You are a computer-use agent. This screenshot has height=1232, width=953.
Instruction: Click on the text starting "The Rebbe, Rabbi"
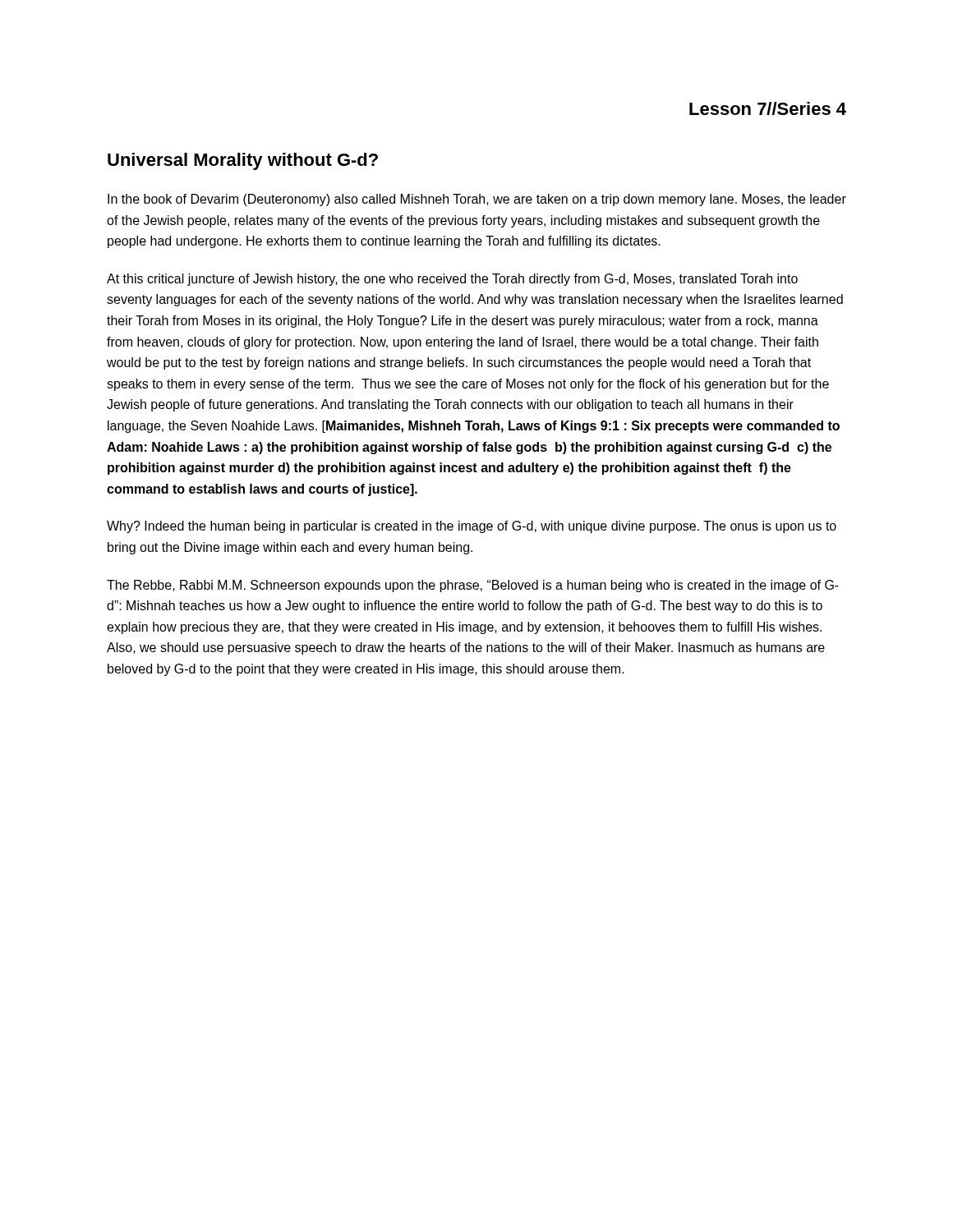tap(473, 627)
